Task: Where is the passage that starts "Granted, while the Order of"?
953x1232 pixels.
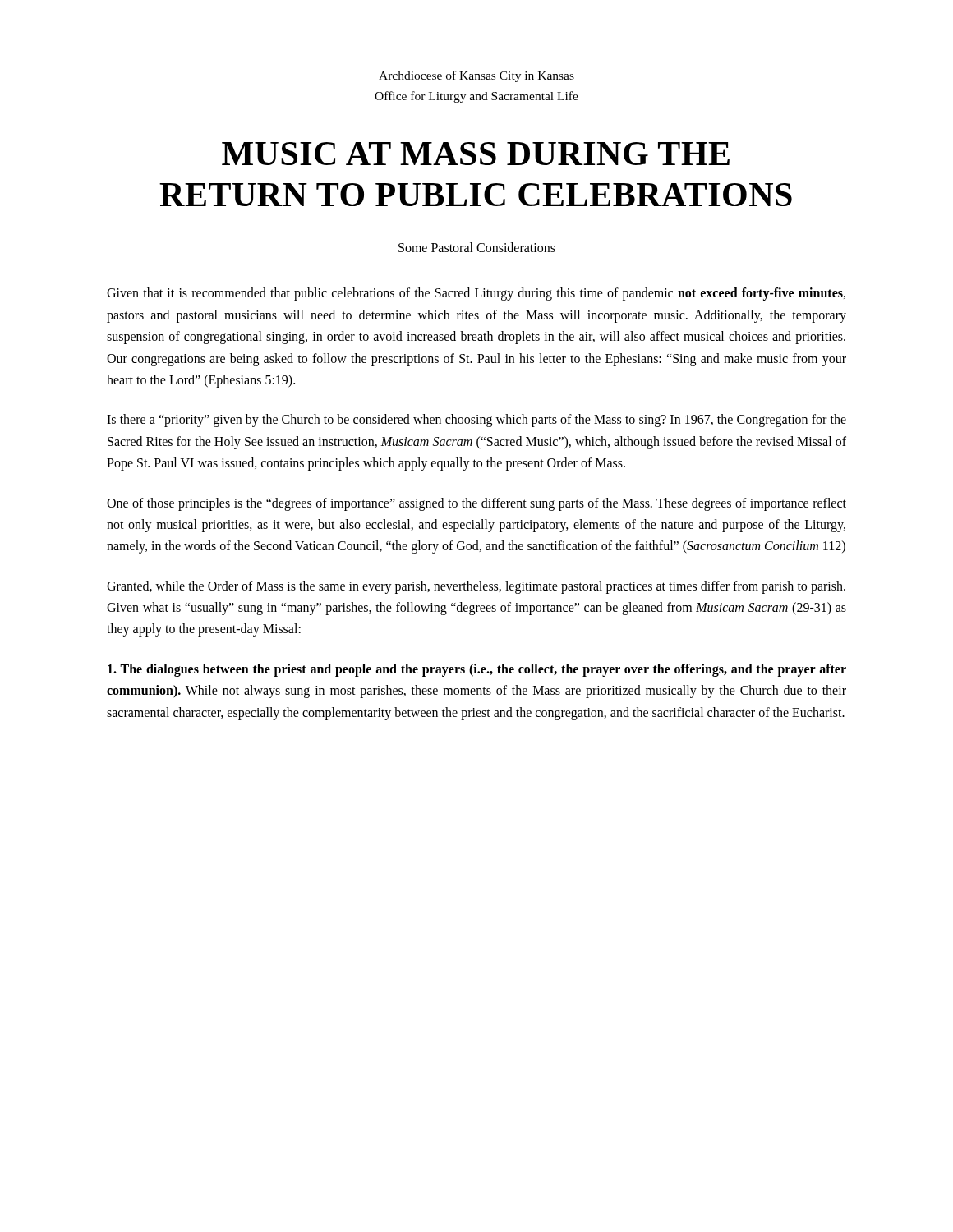Action: tap(476, 607)
